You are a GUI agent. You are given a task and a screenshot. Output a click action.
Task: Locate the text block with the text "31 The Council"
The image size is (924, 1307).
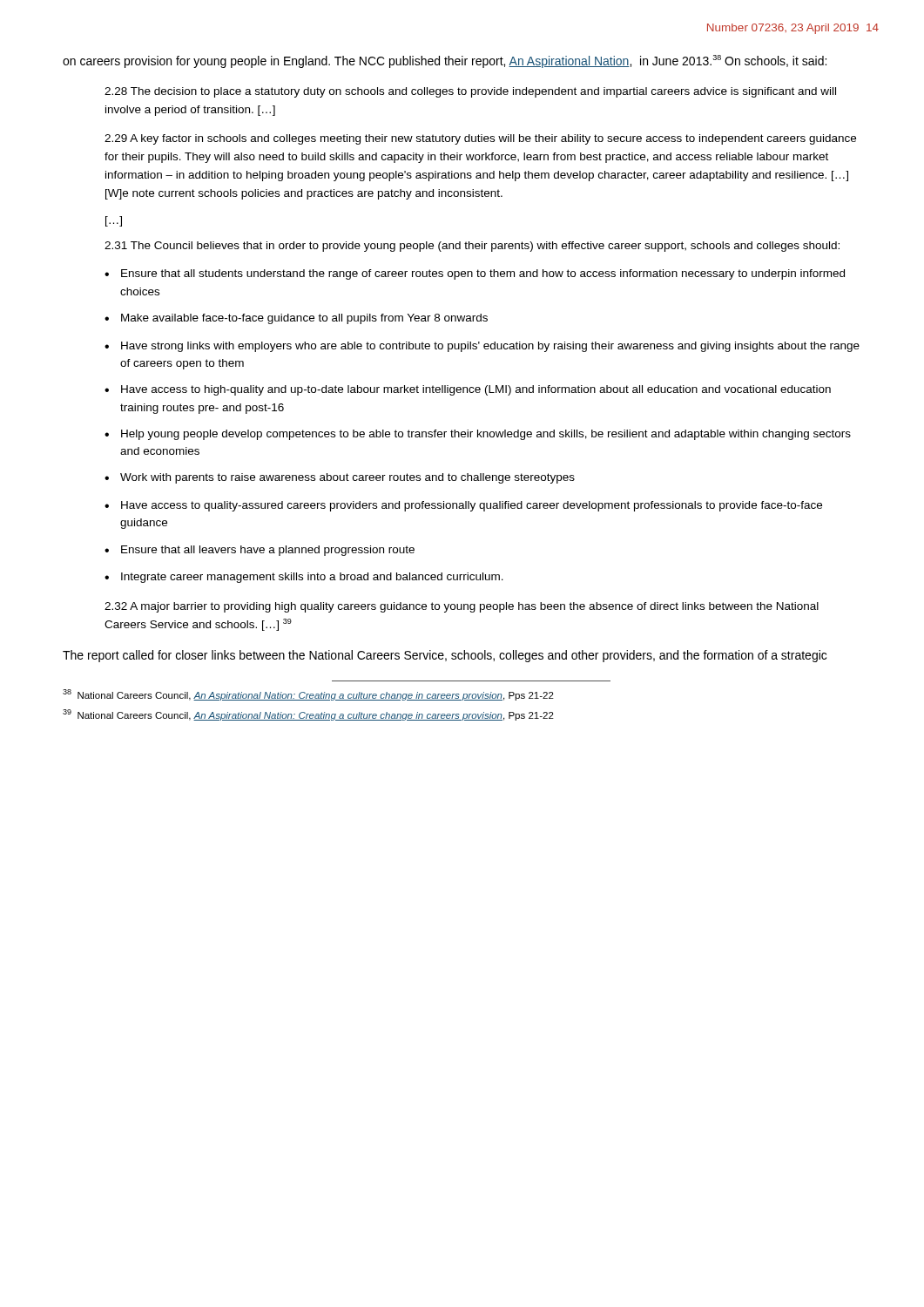click(x=473, y=245)
